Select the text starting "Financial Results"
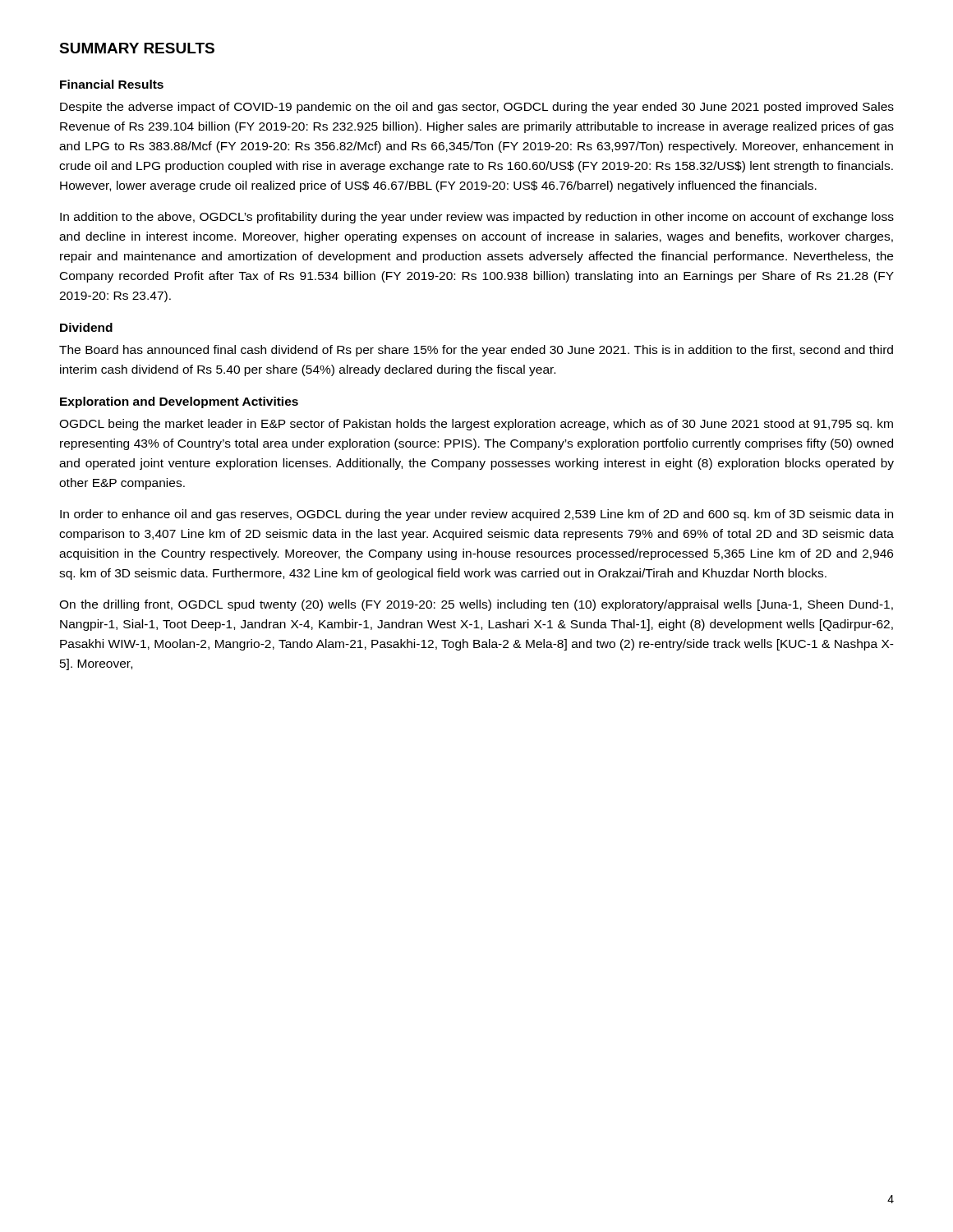This screenshot has width=953, height=1232. 112,84
